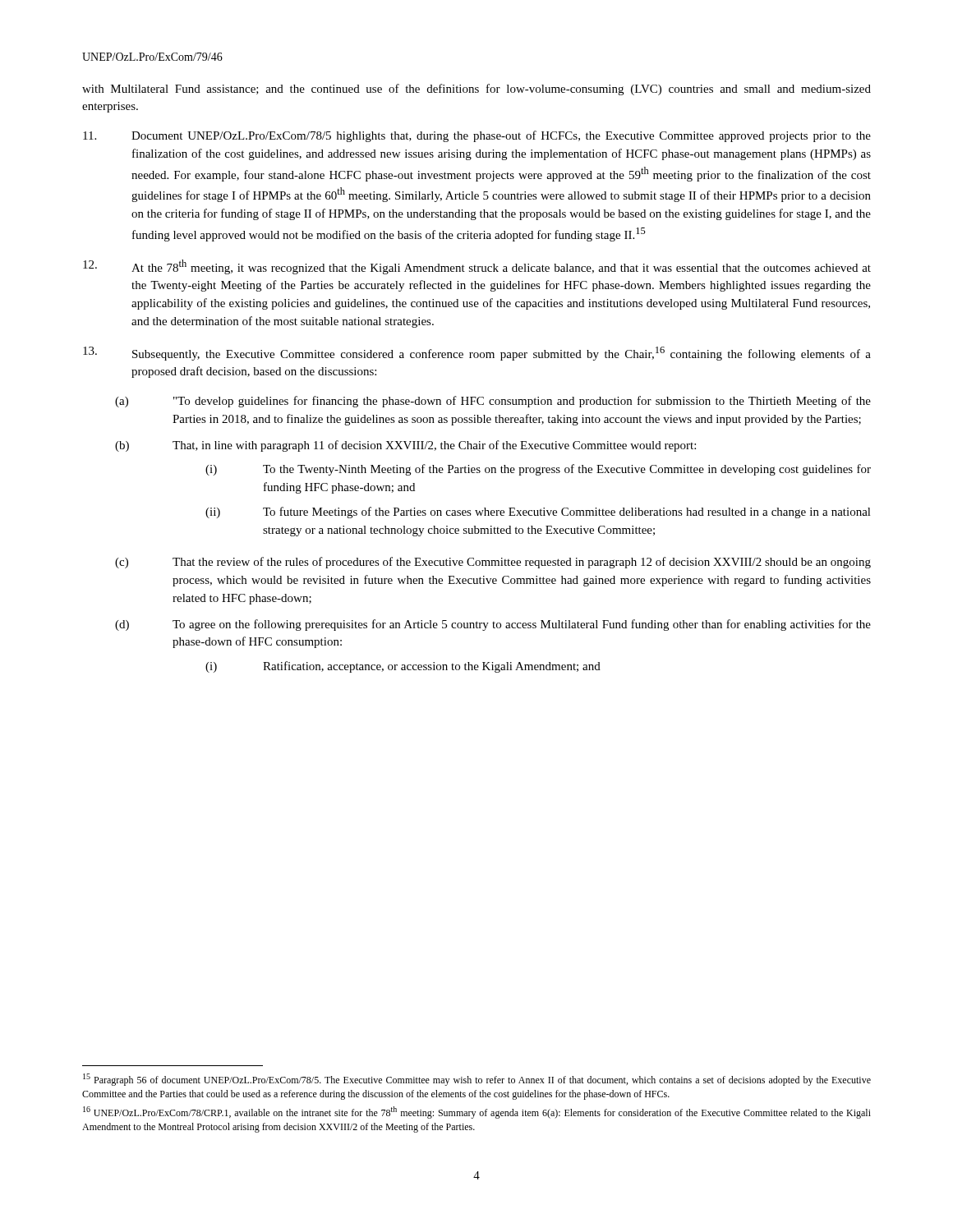Image resolution: width=953 pixels, height=1232 pixels.
Task: Locate the element starting "with Multilateral Fund assistance; and the continued use"
Action: click(476, 98)
